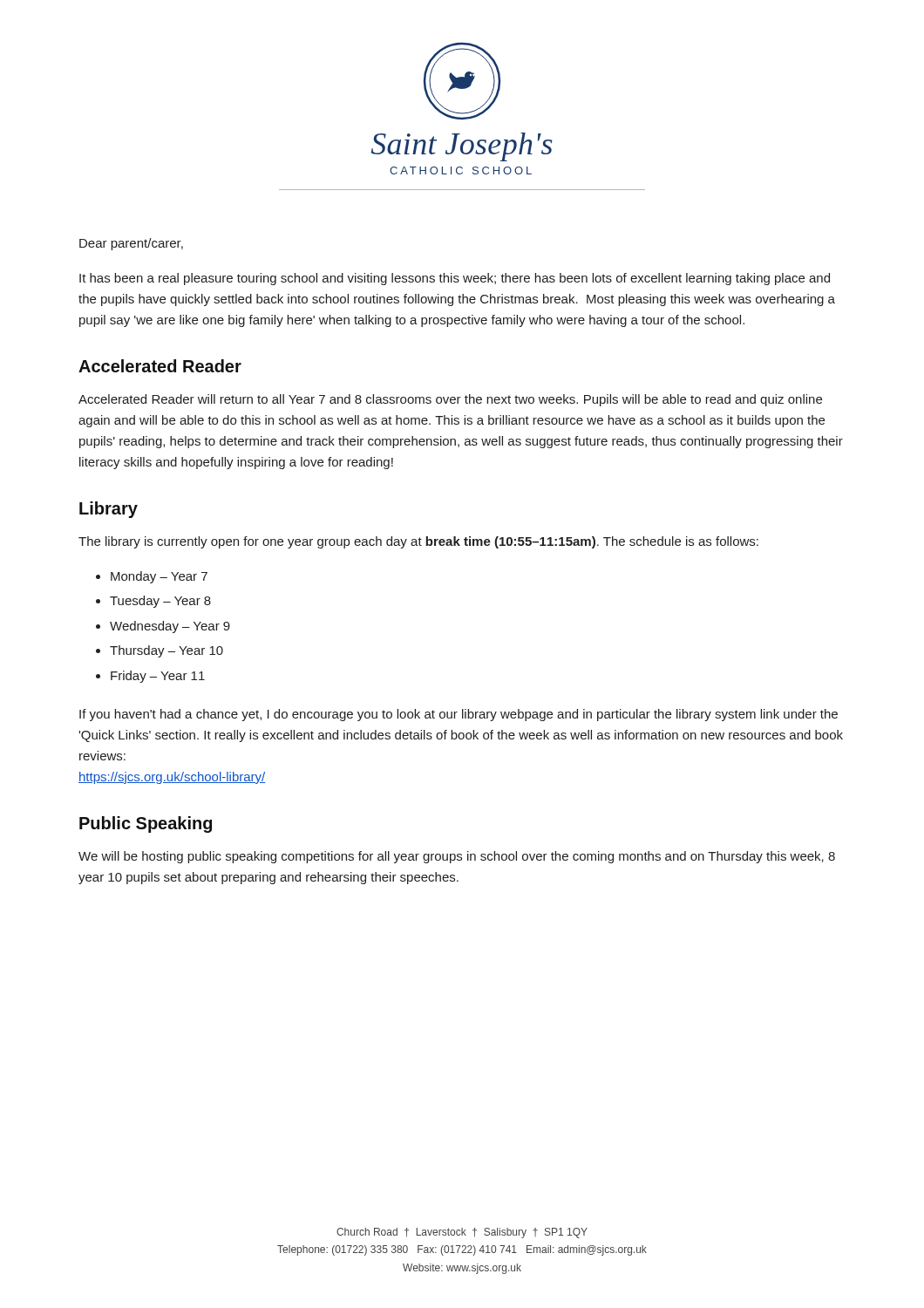
Task: Find "Monday – Year 7" on this page
Action: [x=159, y=576]
